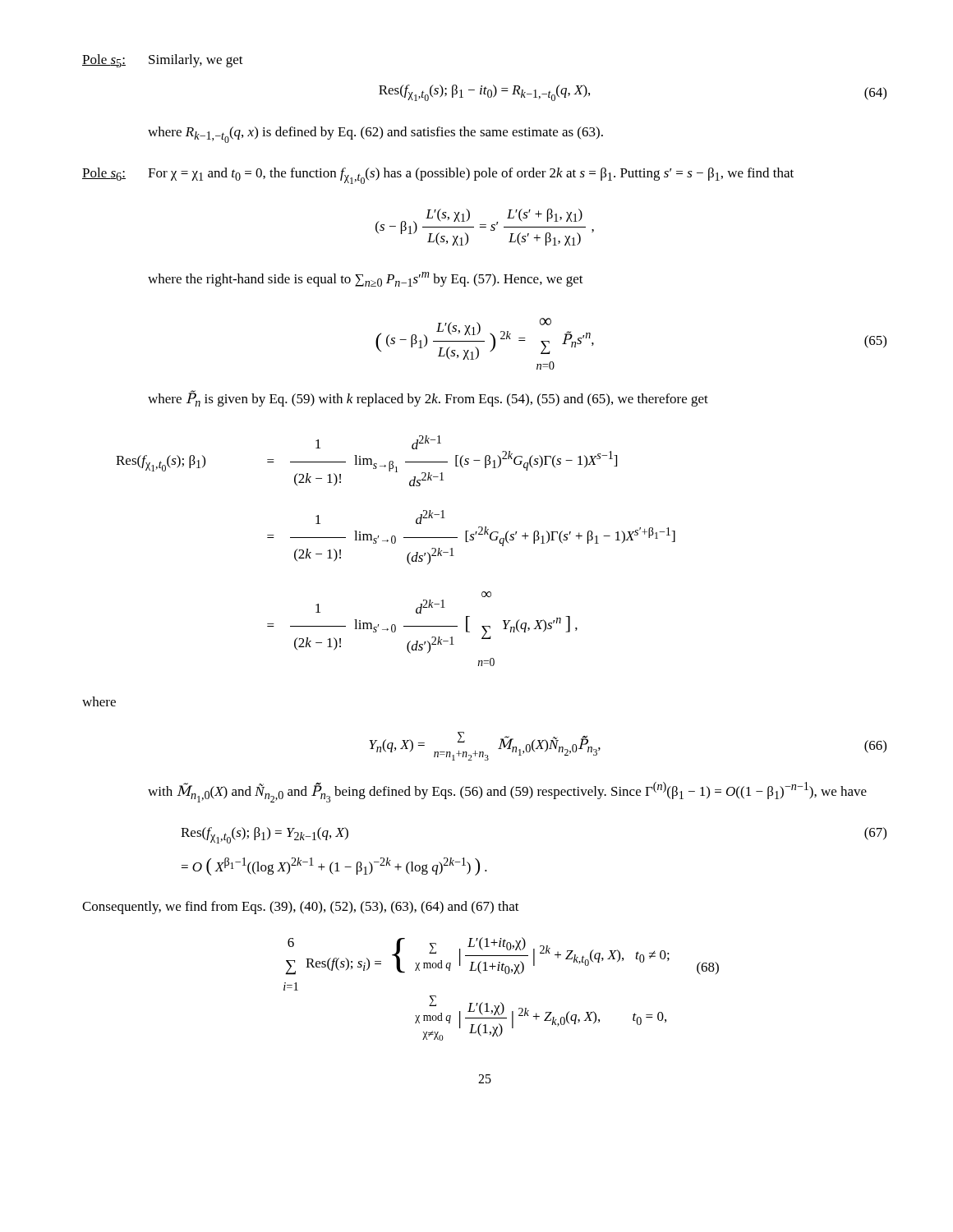
Task: Find the element starting "Res(fχ1,t0(s); β1) = 1 (2k"
Action: click(x=501, y=551)
